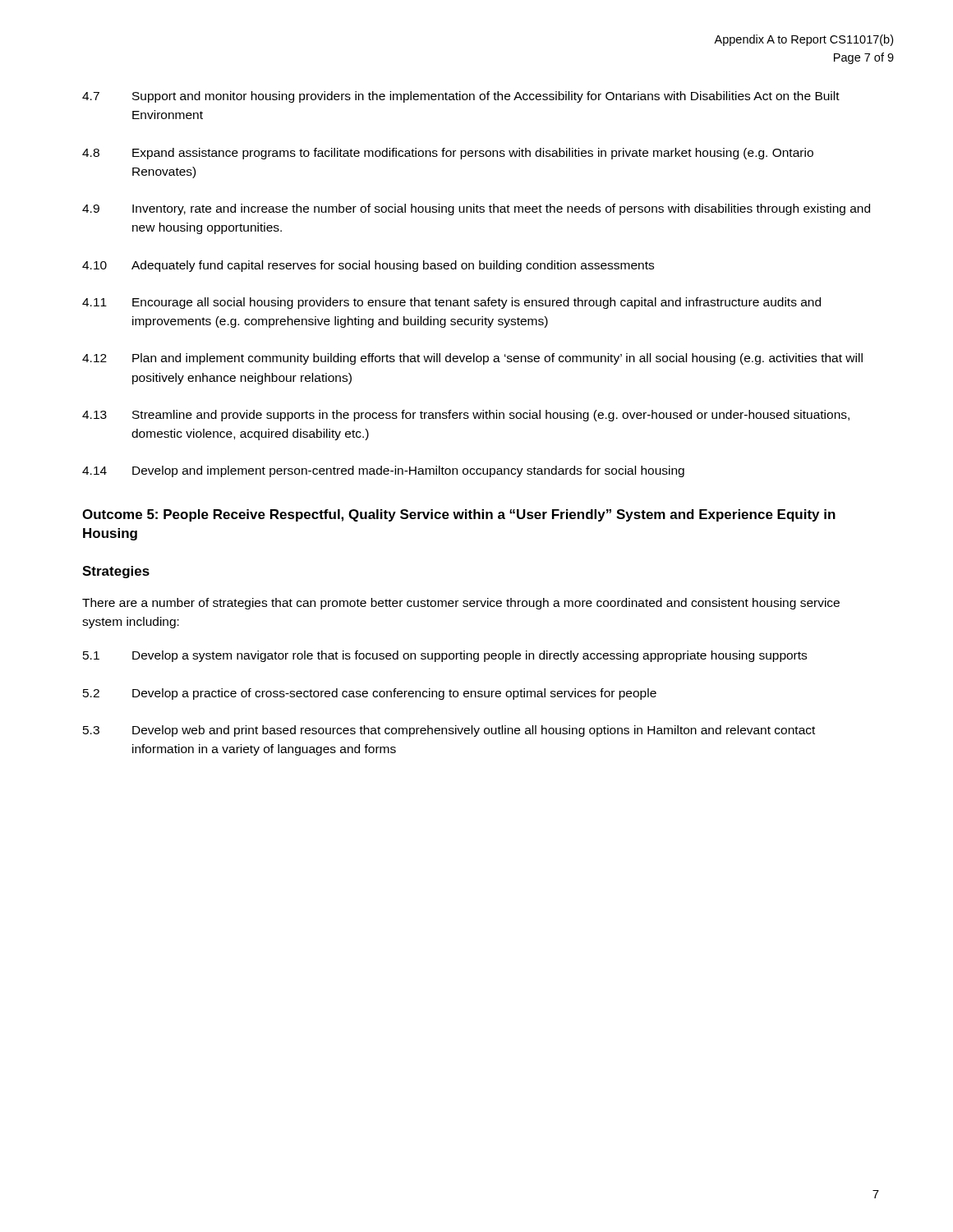Select the passage starting "4.10 Adequately fund capital reserves for social housing"
953x1232 pixels.
click(x=368, y=265)
